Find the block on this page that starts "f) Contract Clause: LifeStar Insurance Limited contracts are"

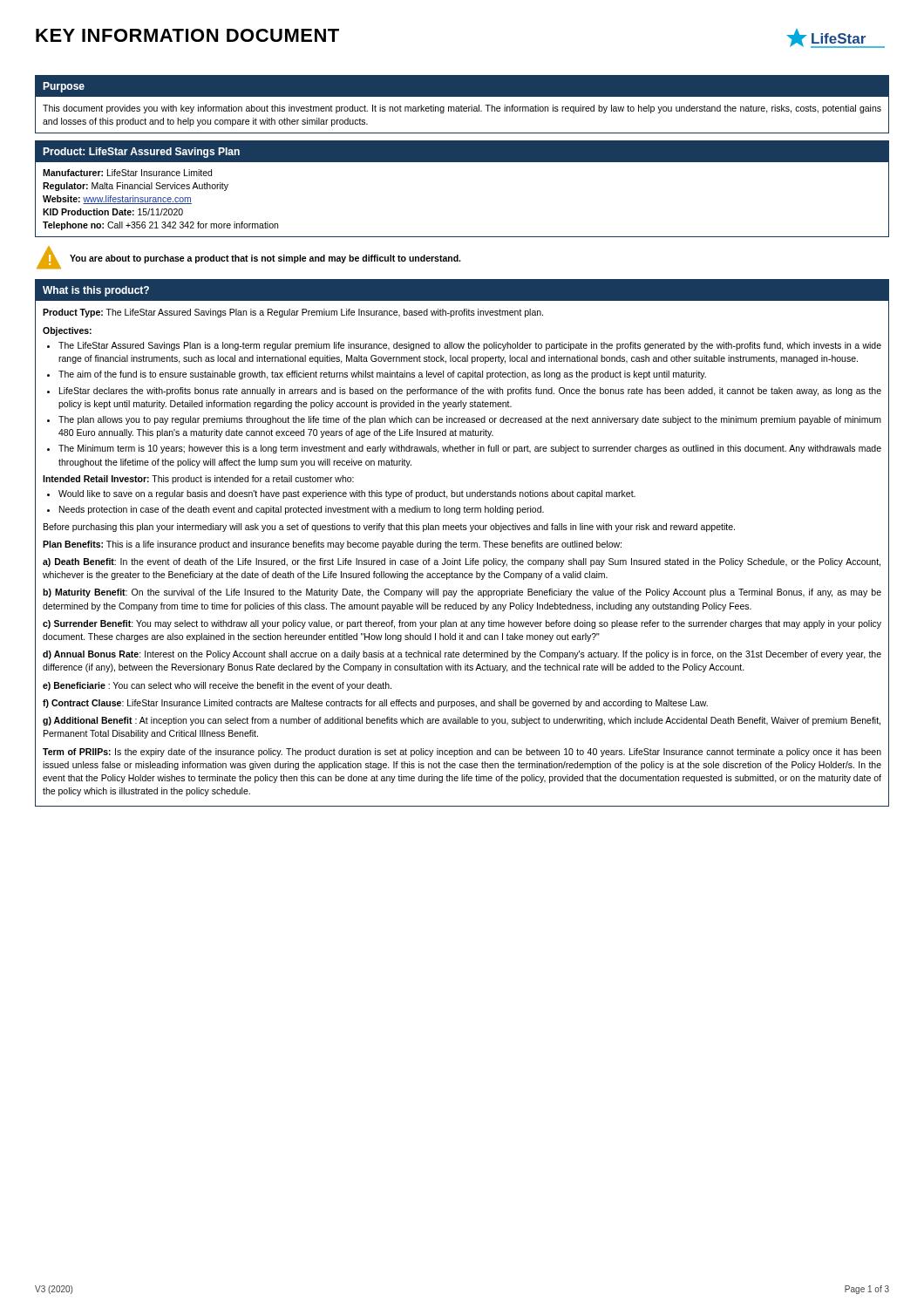tap(376, 703)
